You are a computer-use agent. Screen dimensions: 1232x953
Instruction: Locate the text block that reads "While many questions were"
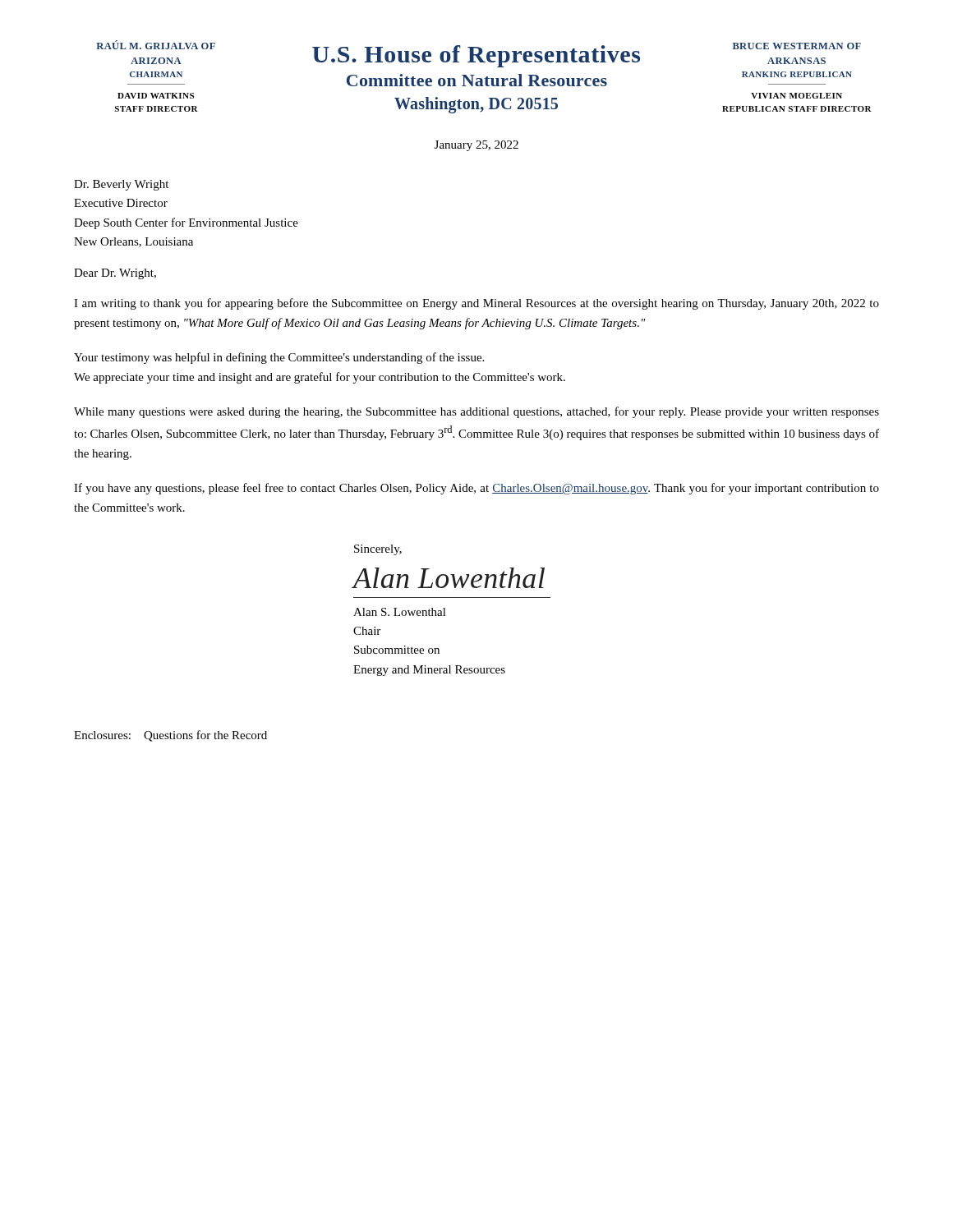tap(476, 433)
